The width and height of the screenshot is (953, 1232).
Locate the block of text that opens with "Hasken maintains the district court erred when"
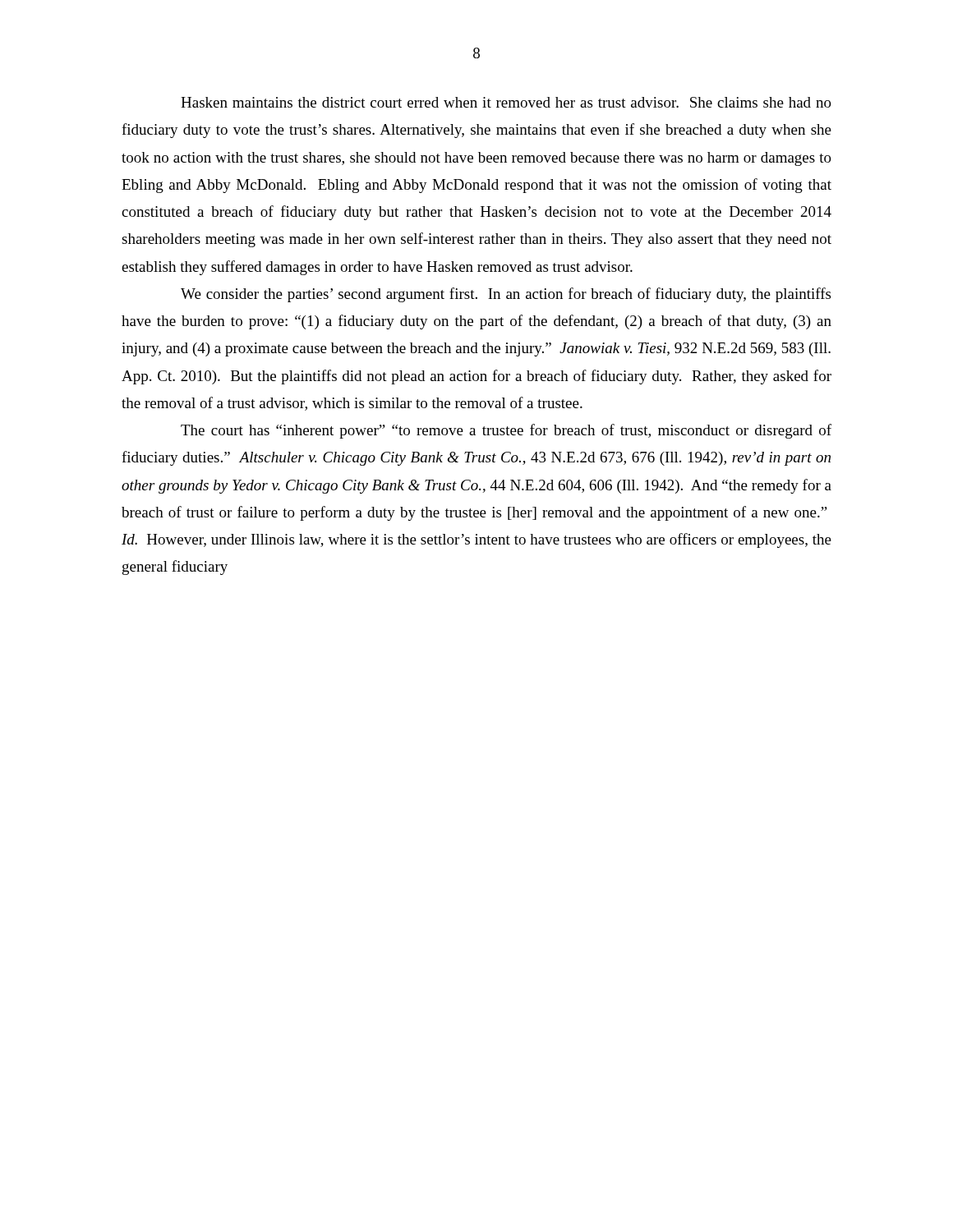[476, 184]
